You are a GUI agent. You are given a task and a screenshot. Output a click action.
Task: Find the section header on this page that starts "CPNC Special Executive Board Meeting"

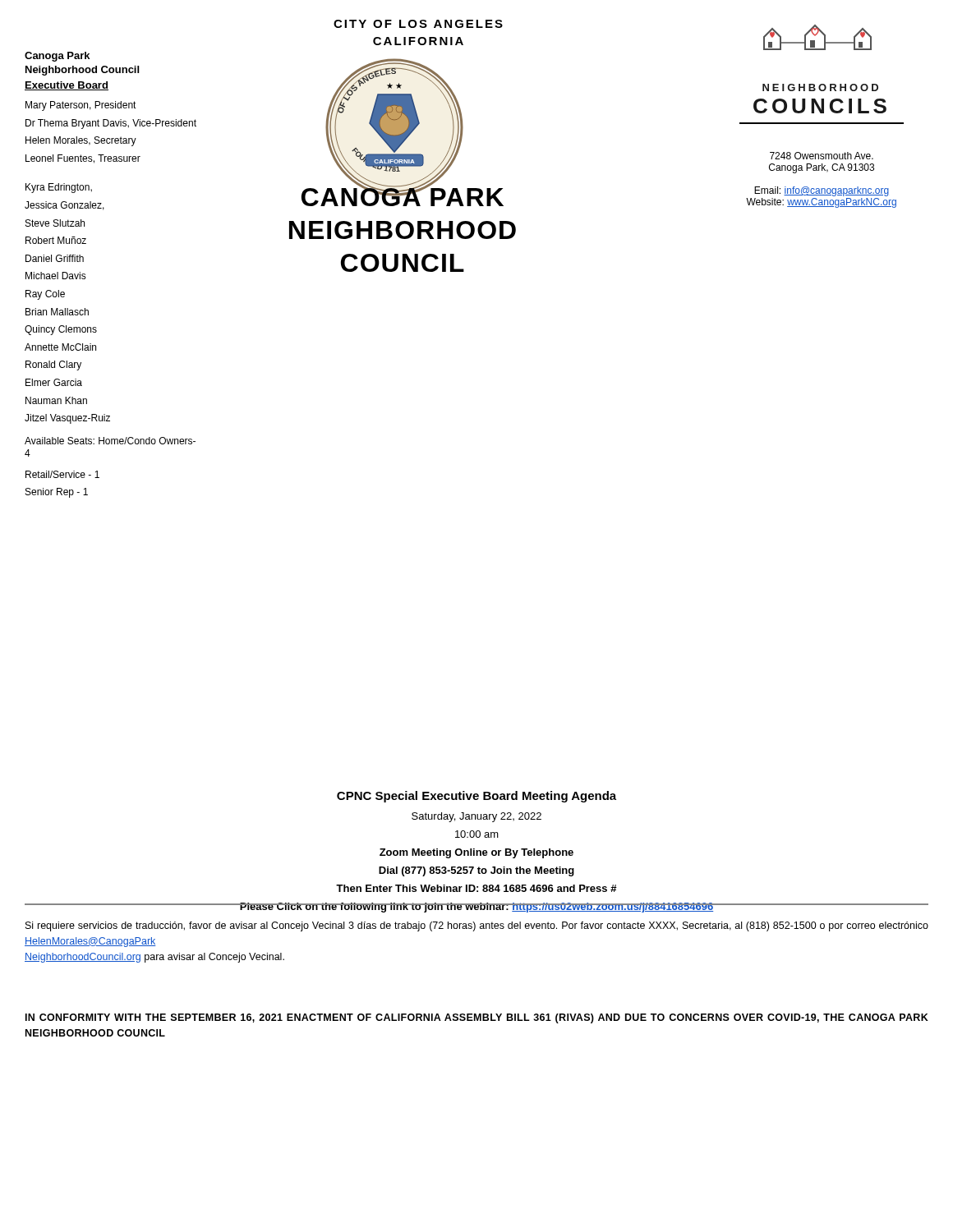pyautogui.click(x=476, y=795)
